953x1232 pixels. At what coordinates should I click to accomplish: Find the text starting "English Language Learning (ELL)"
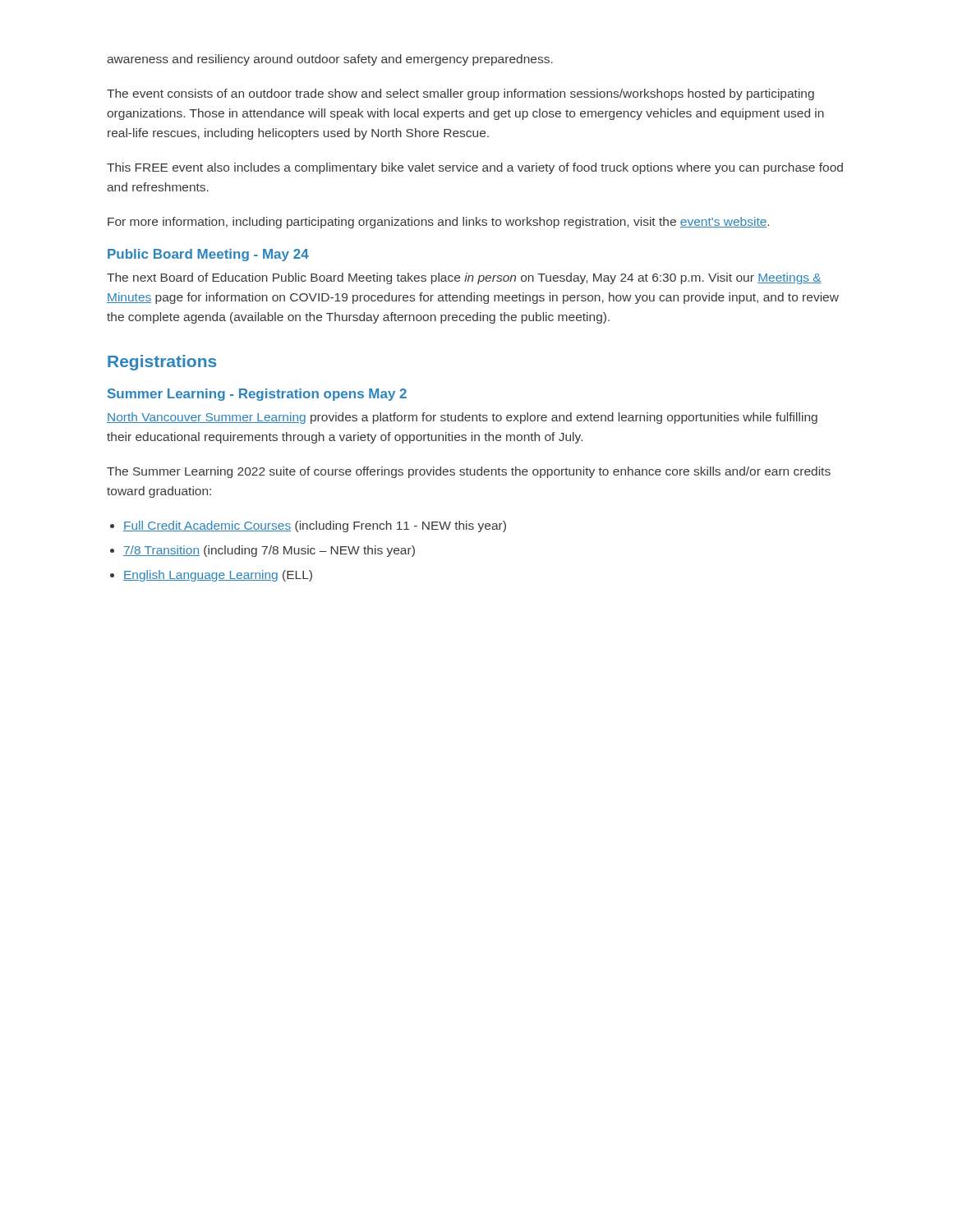click(218, 575)
